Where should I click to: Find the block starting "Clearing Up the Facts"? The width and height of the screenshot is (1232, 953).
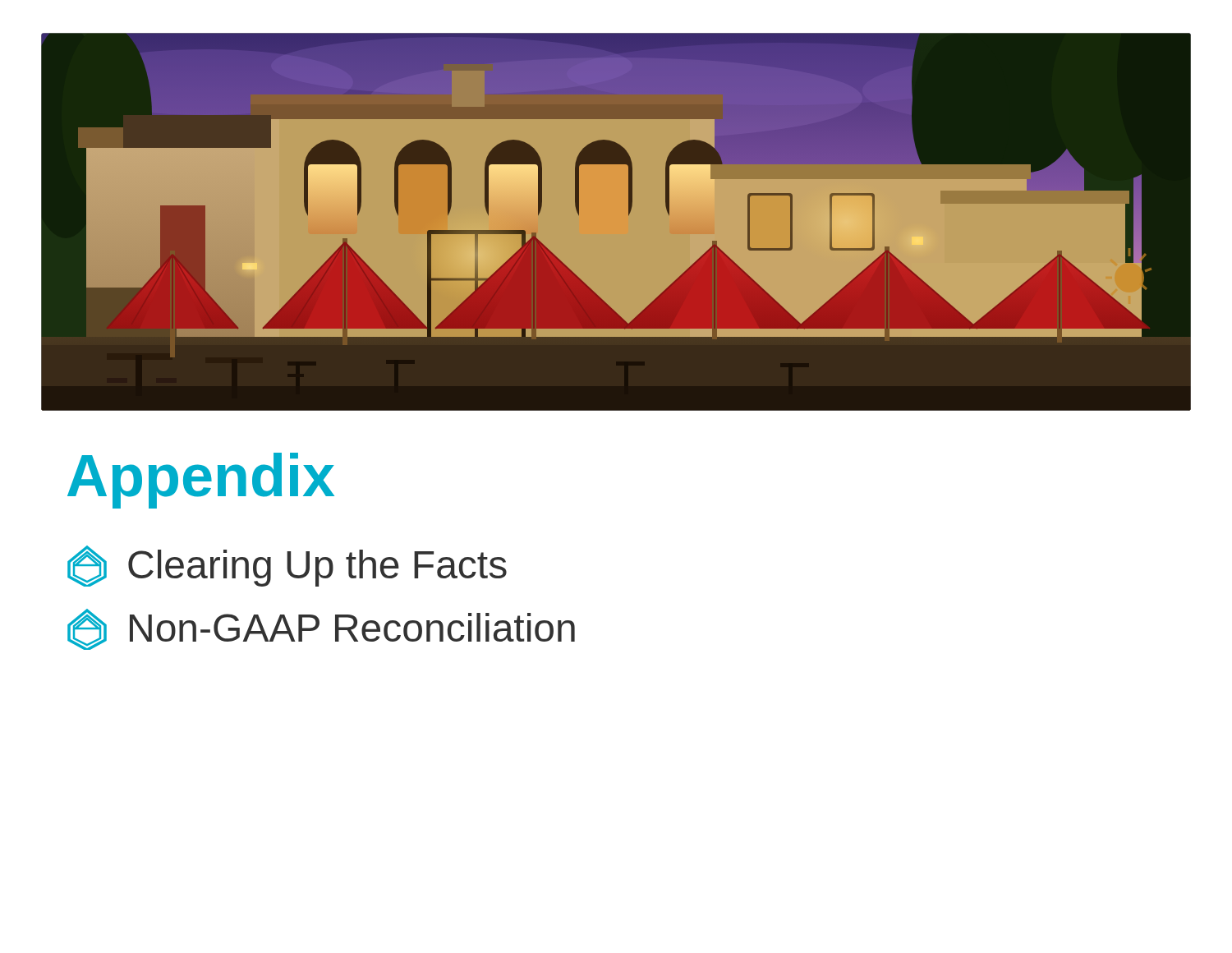point(287,565)
